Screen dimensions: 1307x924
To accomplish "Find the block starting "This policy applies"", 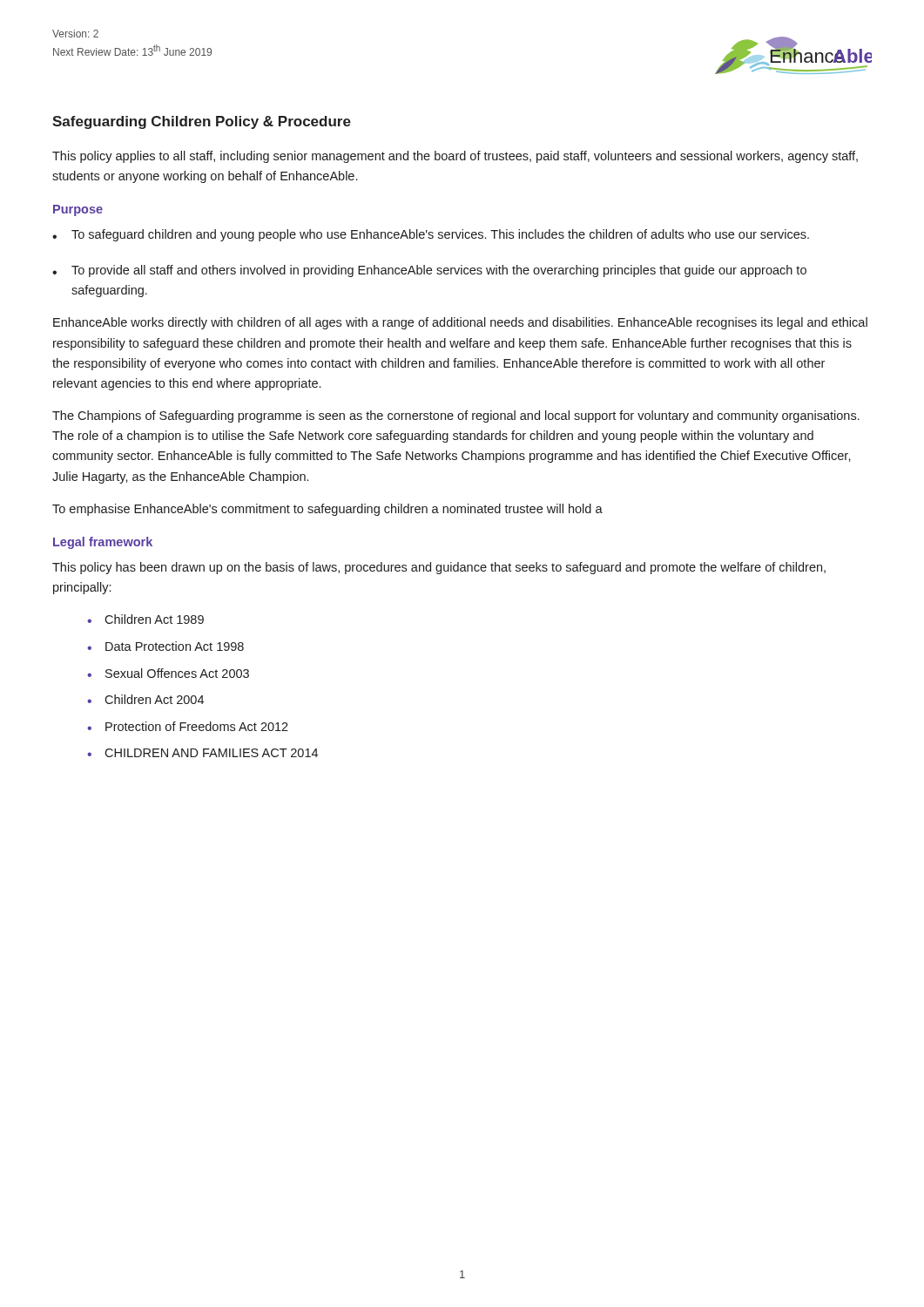I will point(456,166).
